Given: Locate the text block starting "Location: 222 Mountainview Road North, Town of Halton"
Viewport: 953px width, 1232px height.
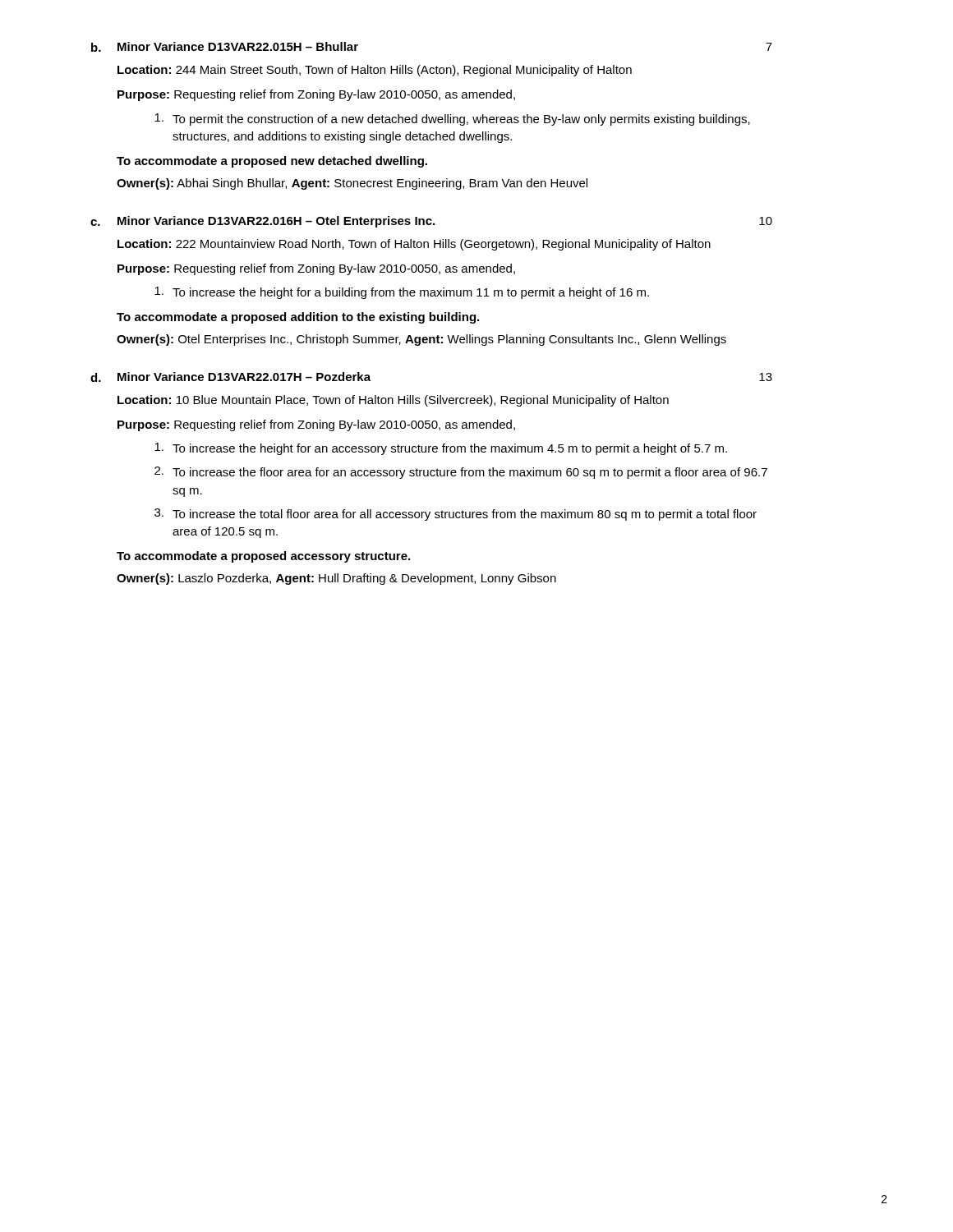Looking at the screenshot, I should click(414, 243).
